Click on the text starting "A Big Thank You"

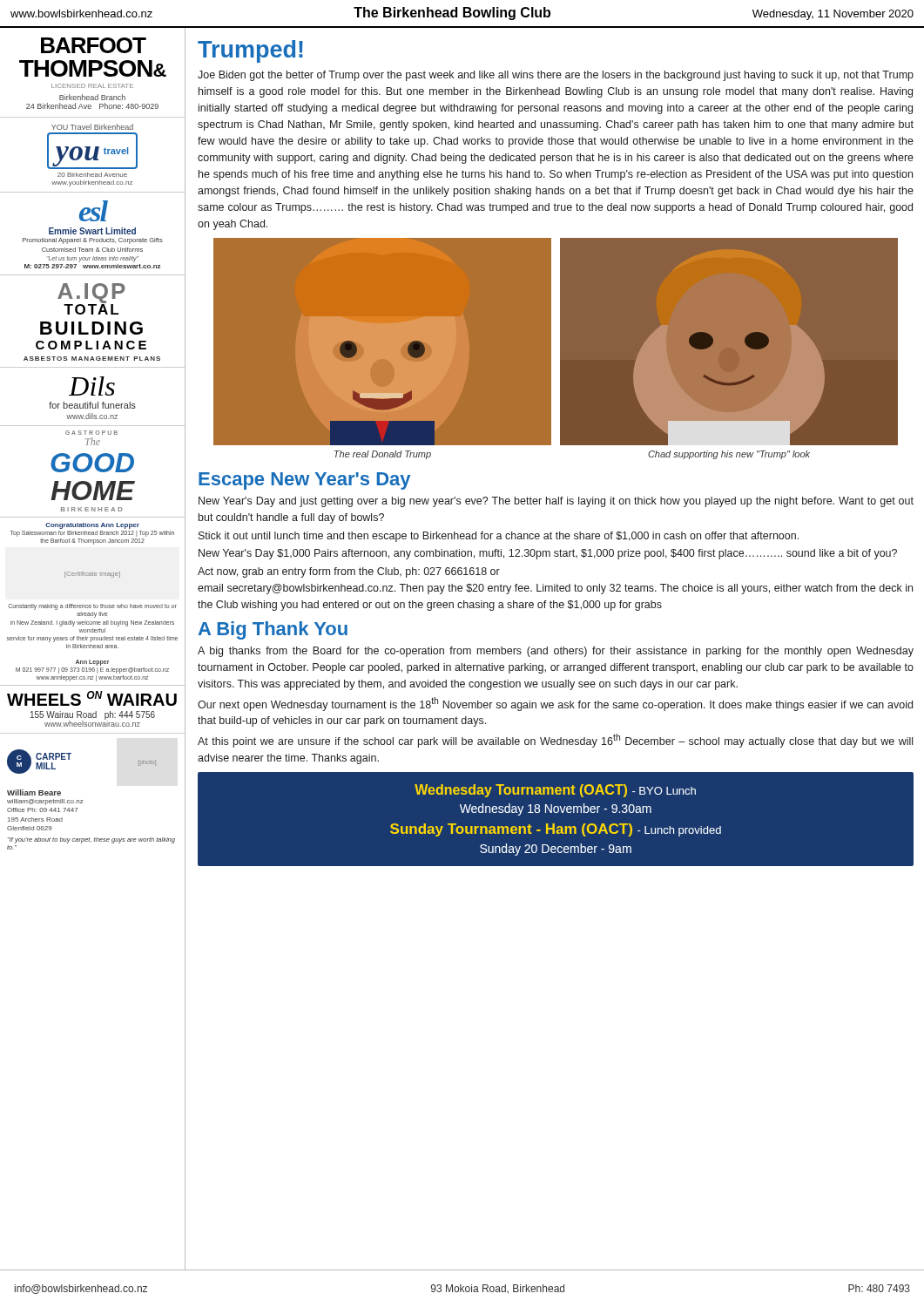pyautogui.click(x=273, y=629)
